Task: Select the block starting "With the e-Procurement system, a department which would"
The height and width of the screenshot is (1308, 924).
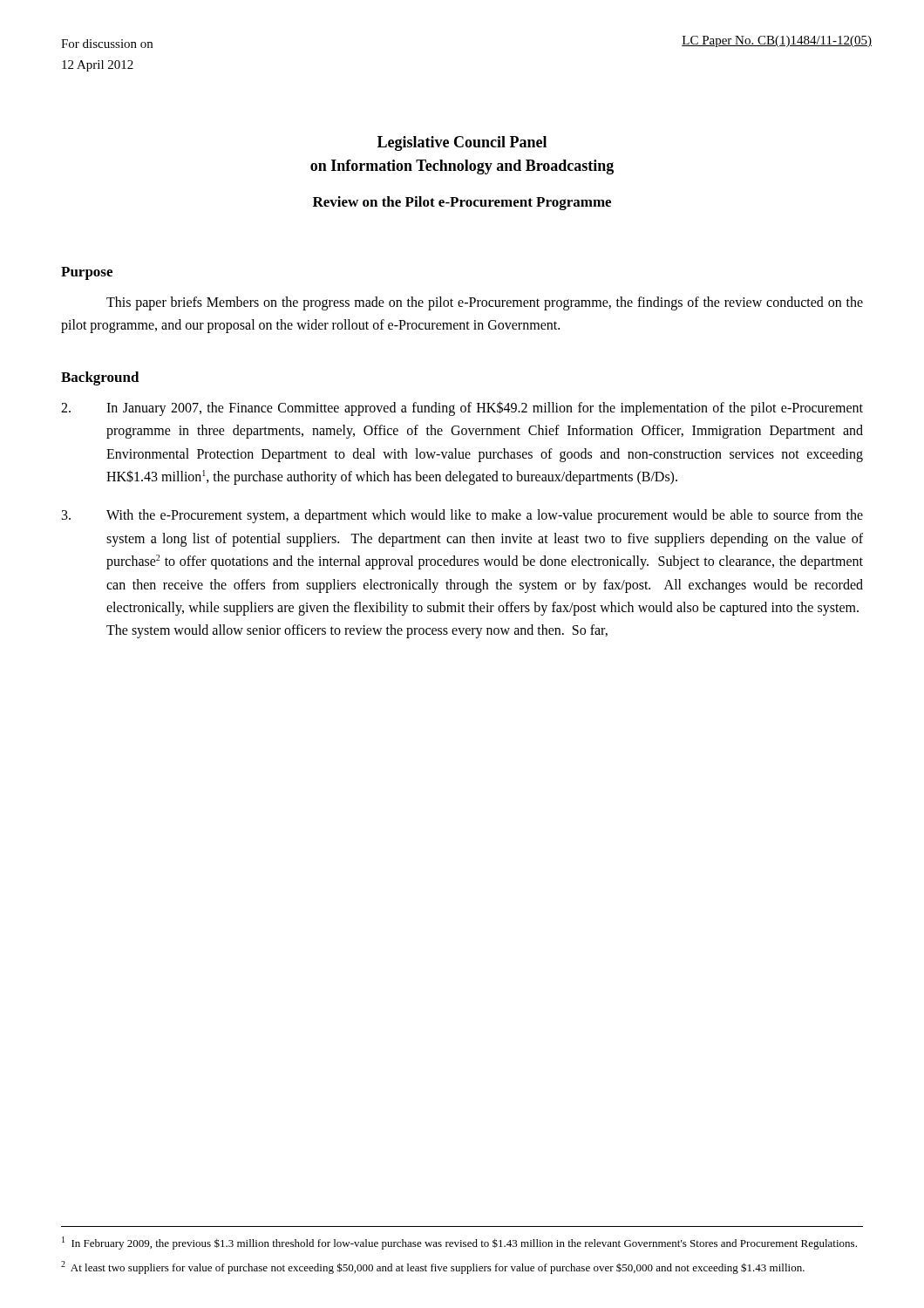Action: click(x=462, y=573)
